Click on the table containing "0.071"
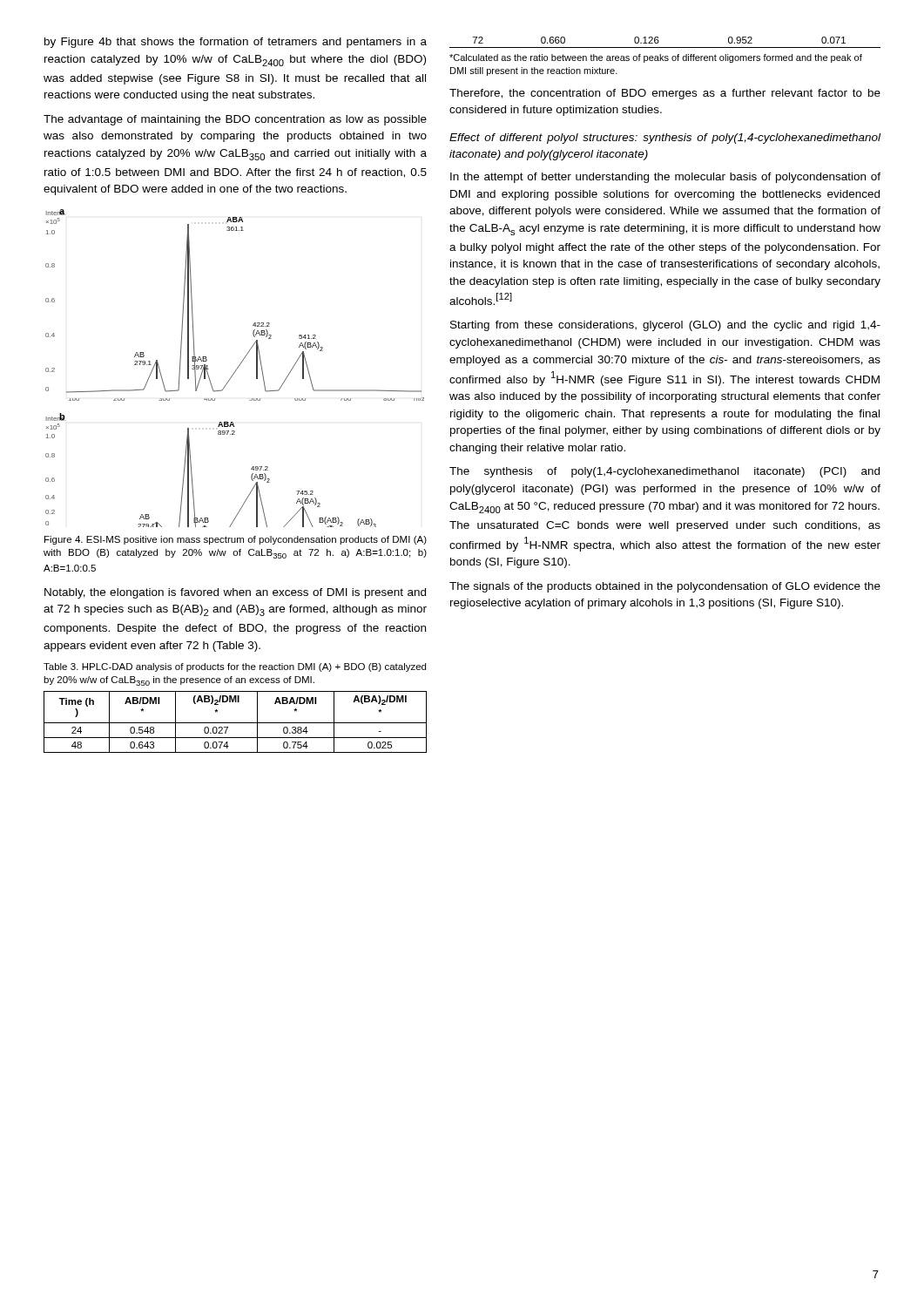 coord(665,41)
